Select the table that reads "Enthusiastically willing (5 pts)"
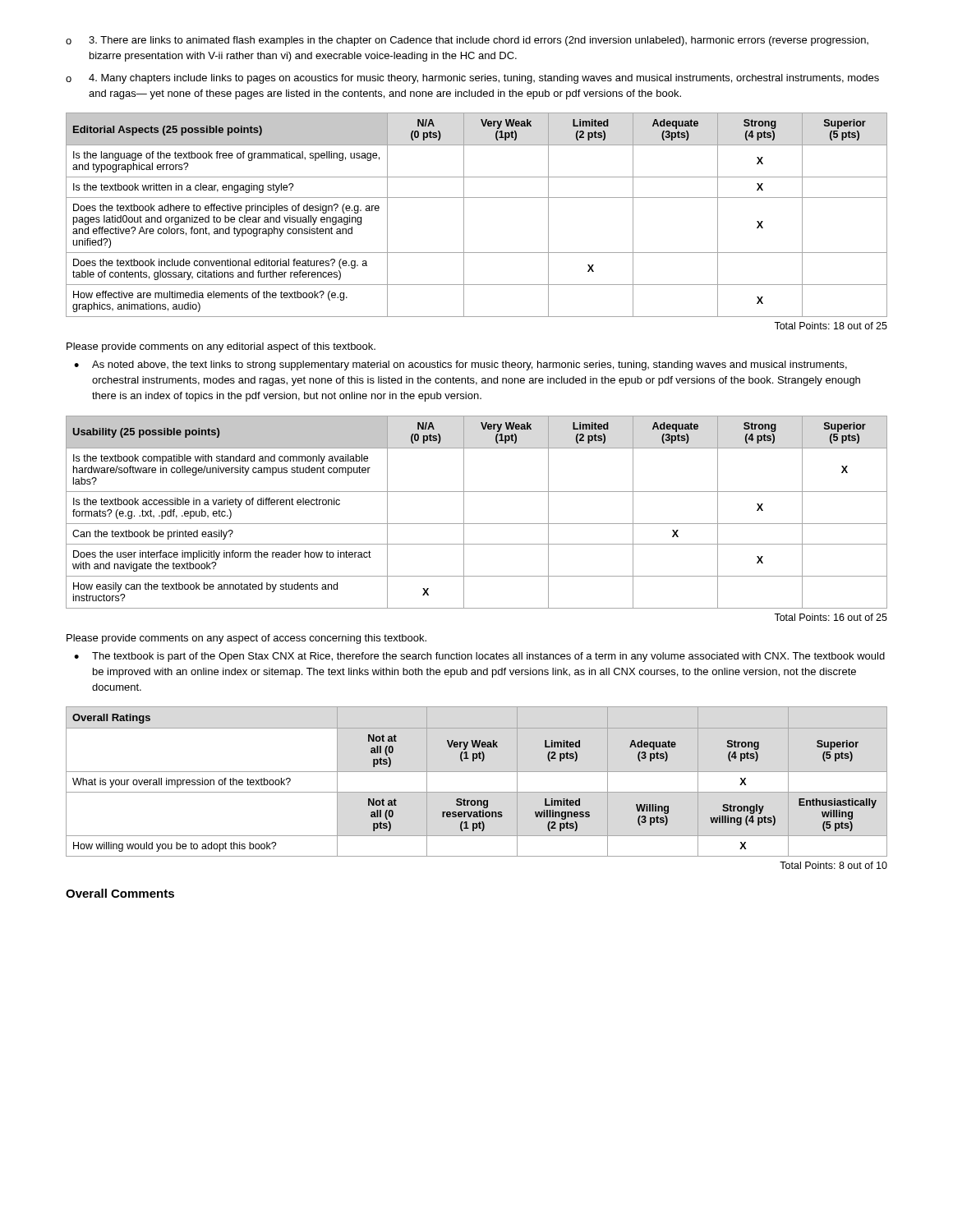Image resolution: width=953 pixels, height=1232 pixels. click(x=476, y=782)
